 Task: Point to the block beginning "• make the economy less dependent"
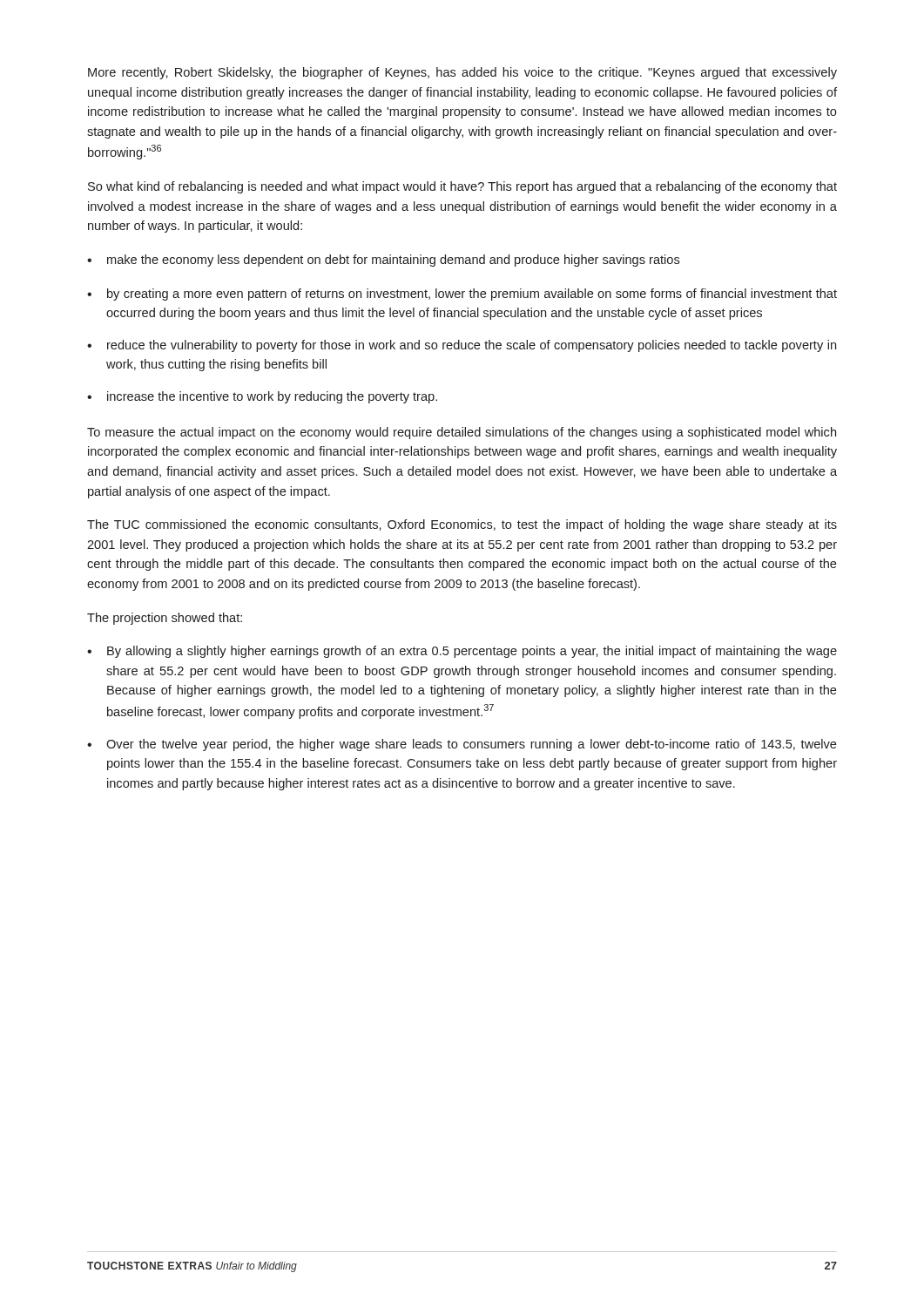(462, 261)
